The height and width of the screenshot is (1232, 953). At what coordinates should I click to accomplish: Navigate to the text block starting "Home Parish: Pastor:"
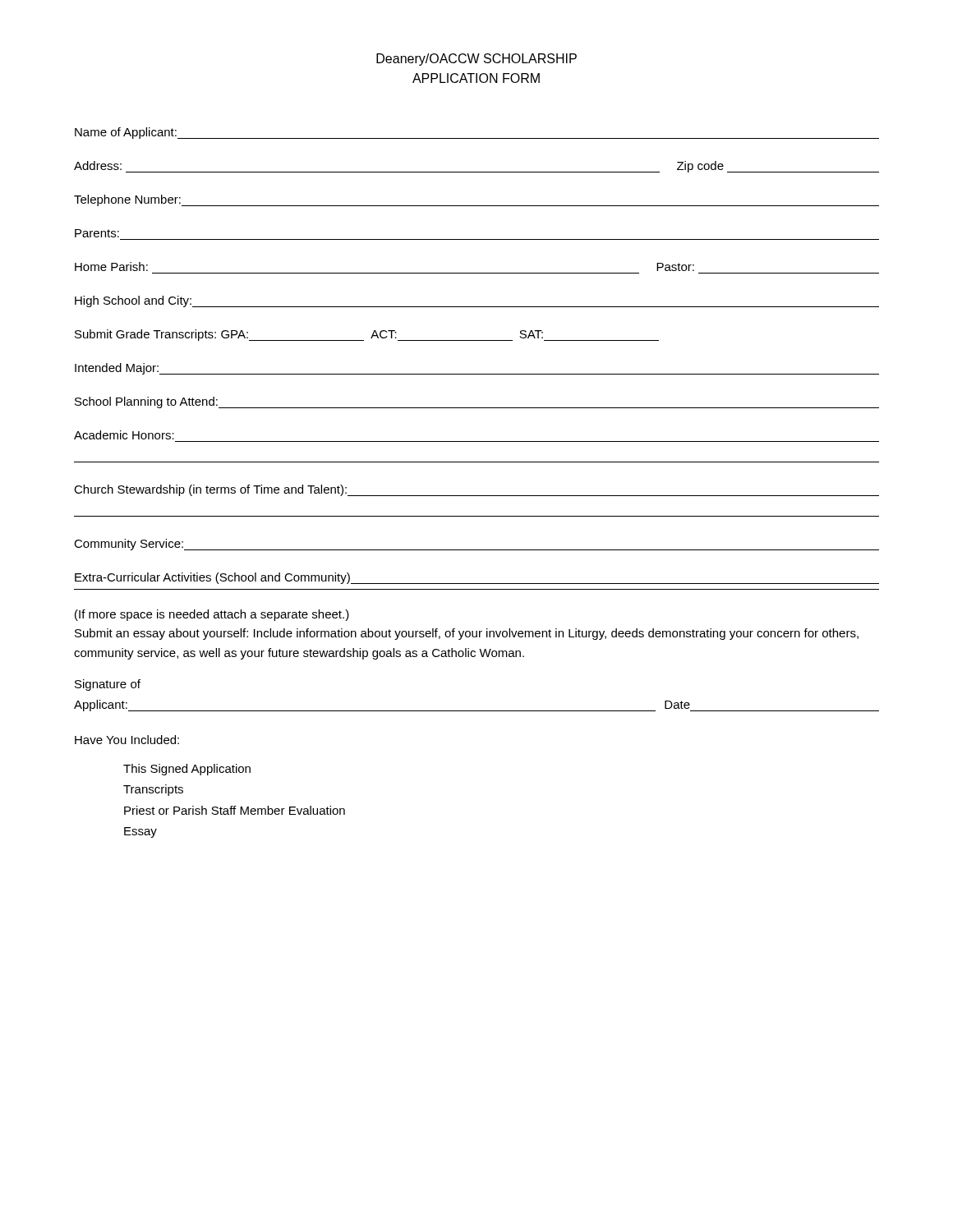click(x=476, y=266)
